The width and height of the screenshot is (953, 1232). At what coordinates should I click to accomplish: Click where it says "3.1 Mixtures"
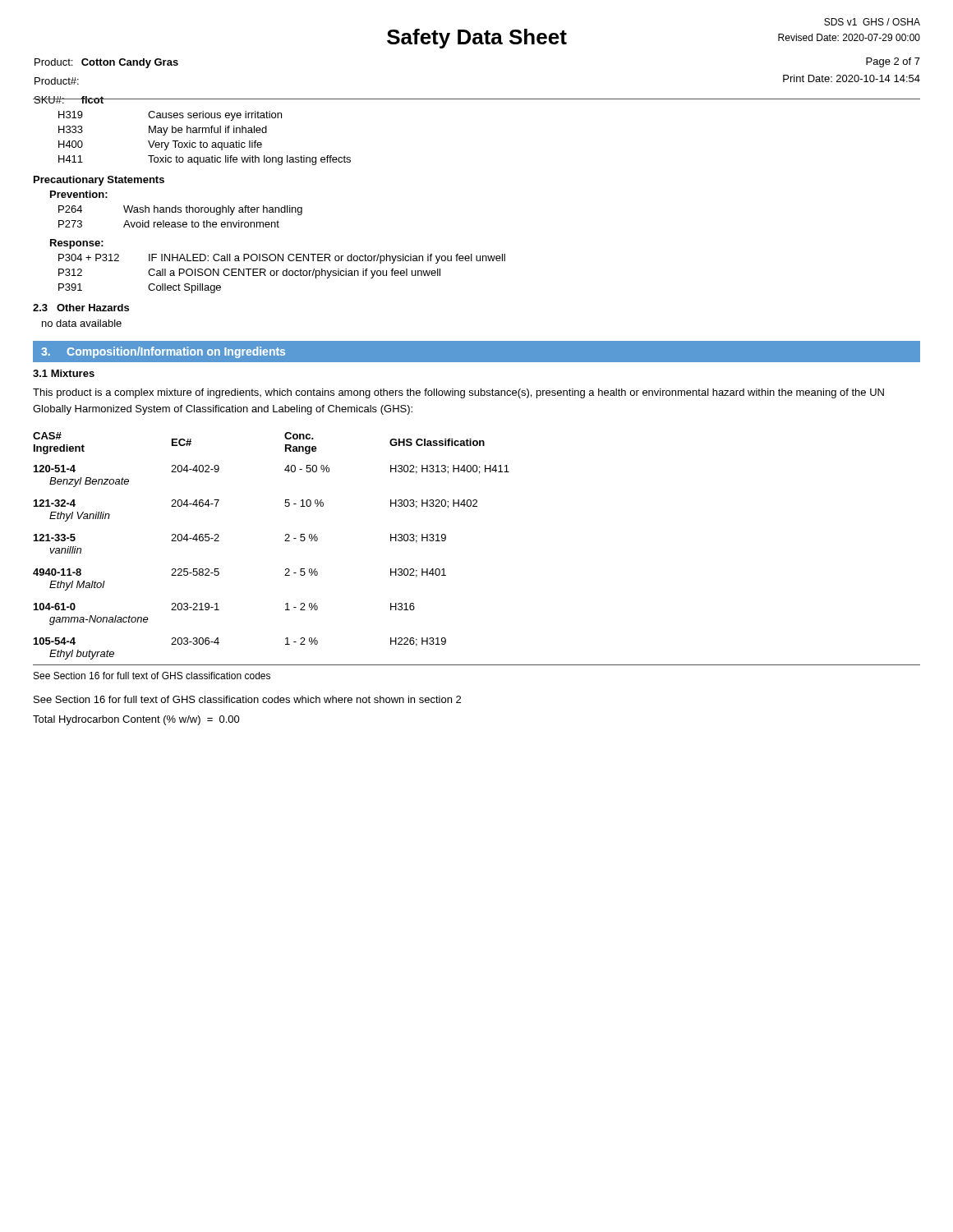64,373
